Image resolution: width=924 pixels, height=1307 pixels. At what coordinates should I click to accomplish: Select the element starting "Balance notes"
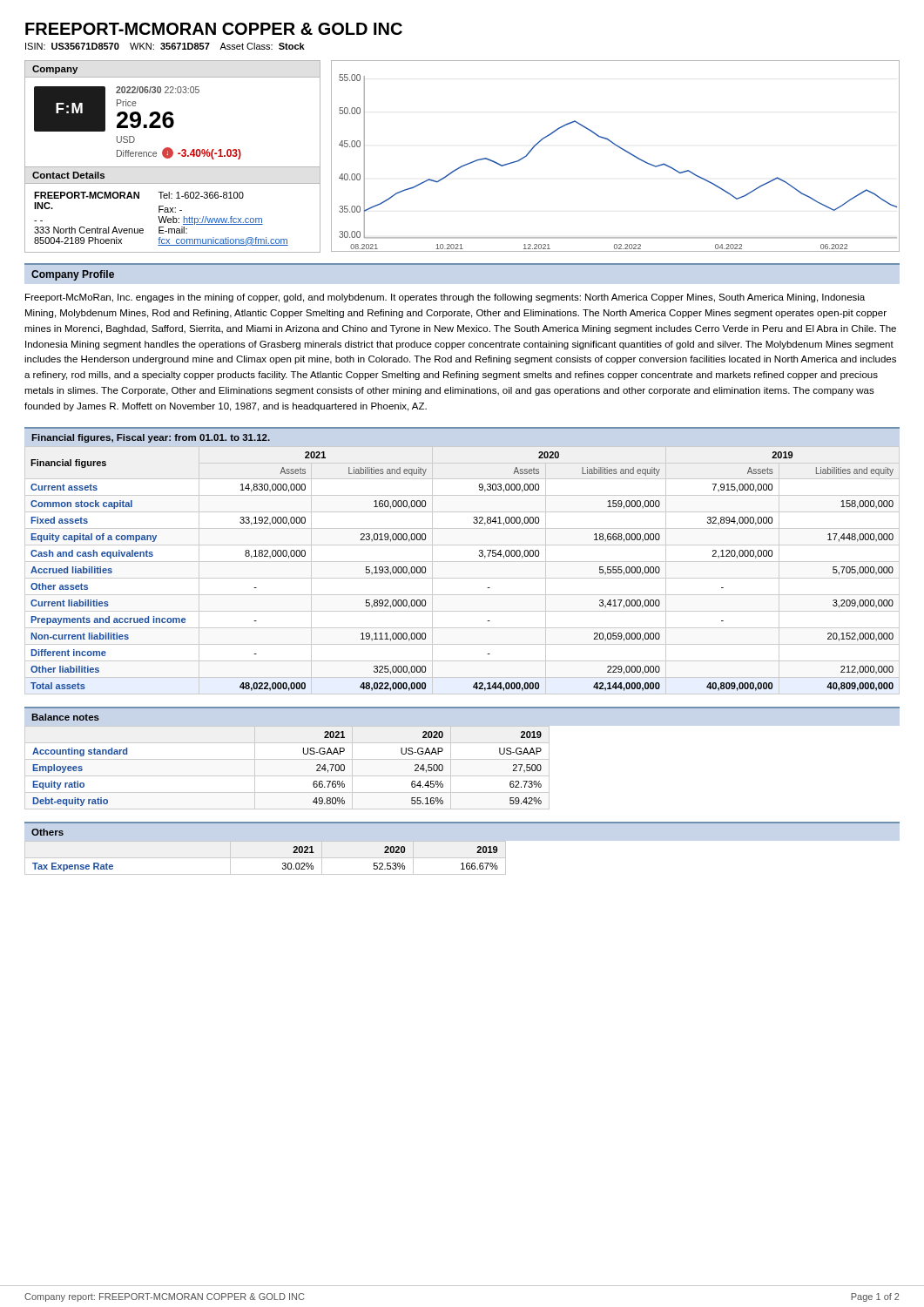pyautogui.click(x=65, y=717)
